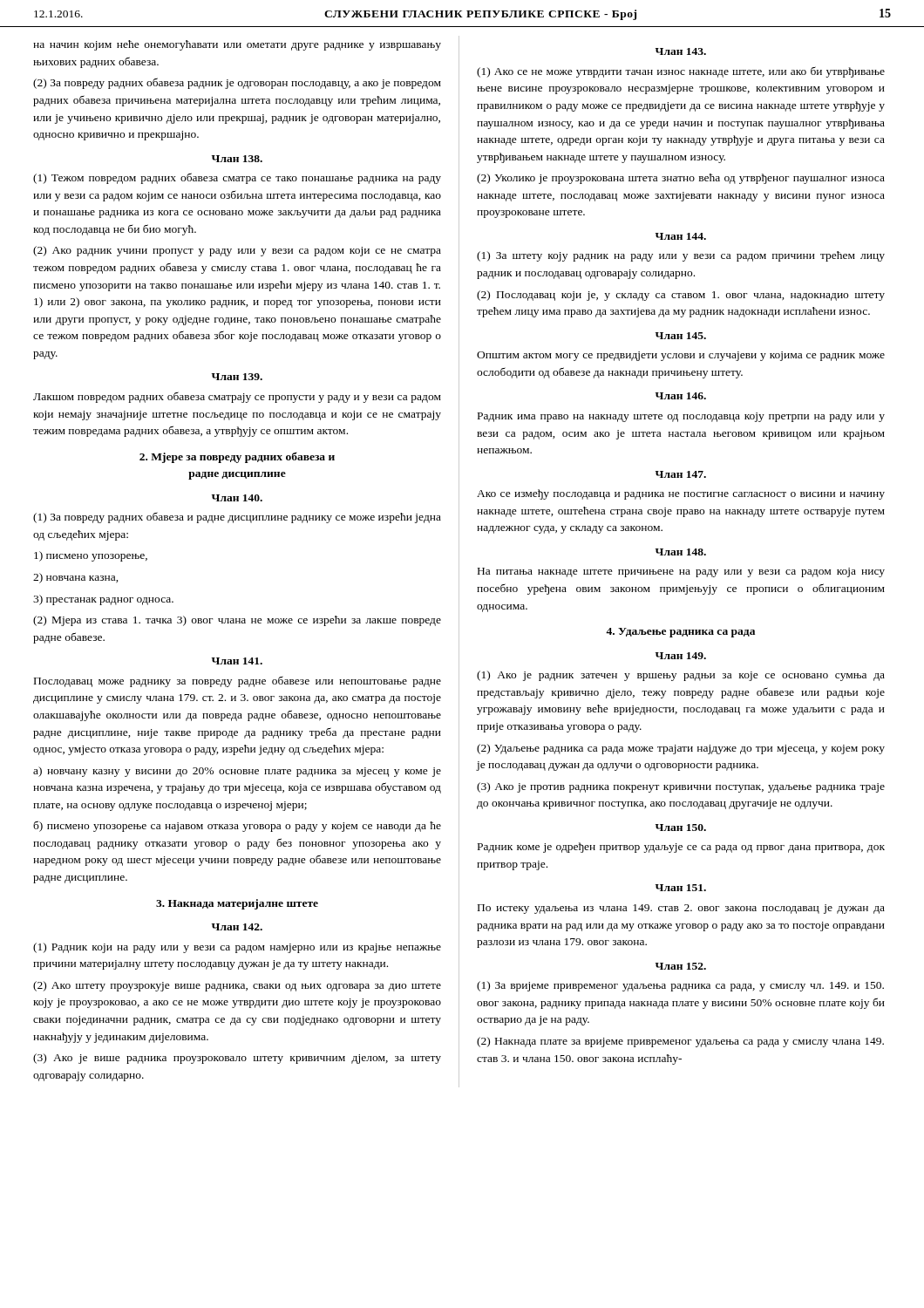Locate the text block with the text "(2) Мјера из става 1. тачка 3)"

click(237, 628)
